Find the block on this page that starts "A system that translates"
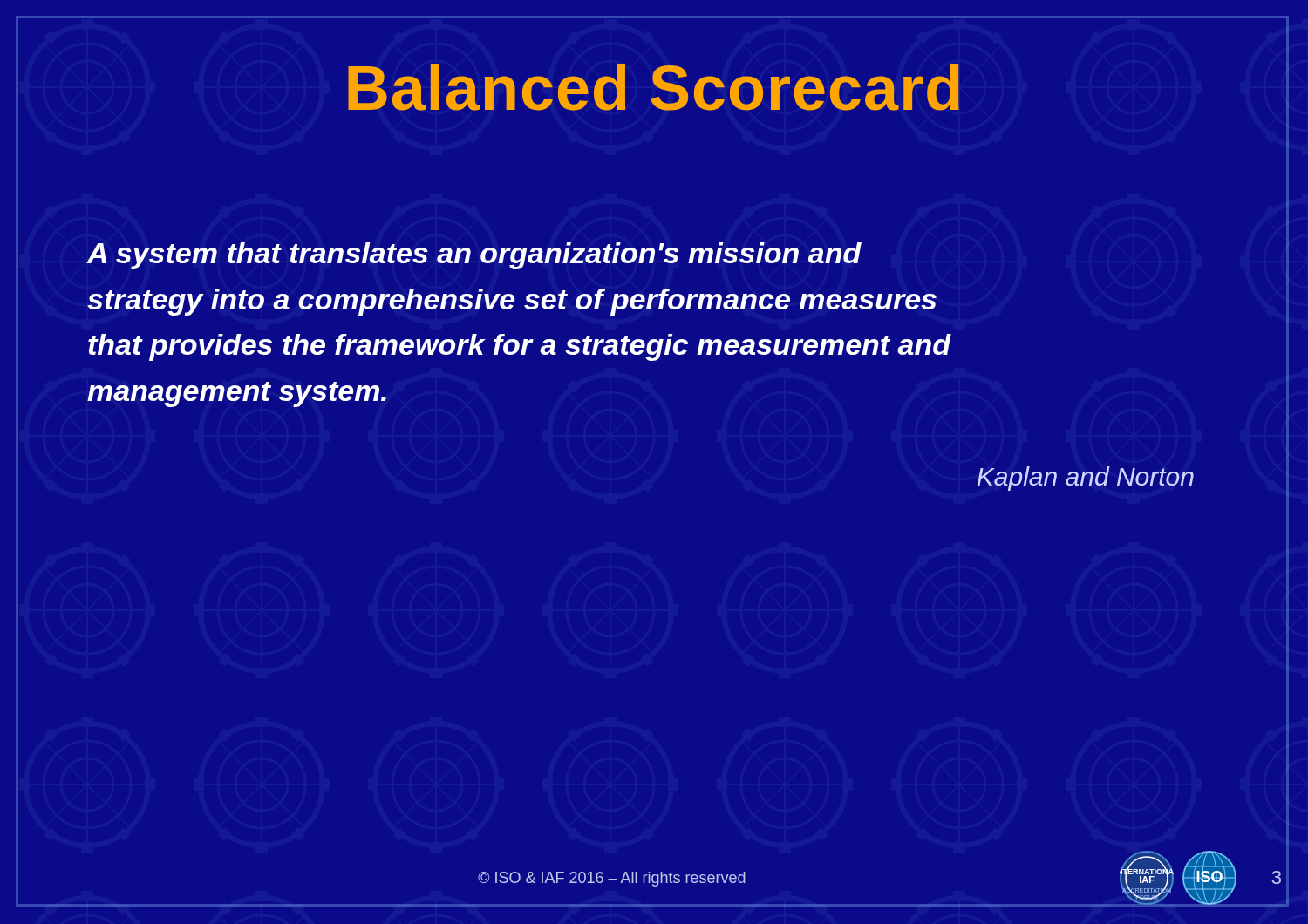 click(x=523, y=322)
